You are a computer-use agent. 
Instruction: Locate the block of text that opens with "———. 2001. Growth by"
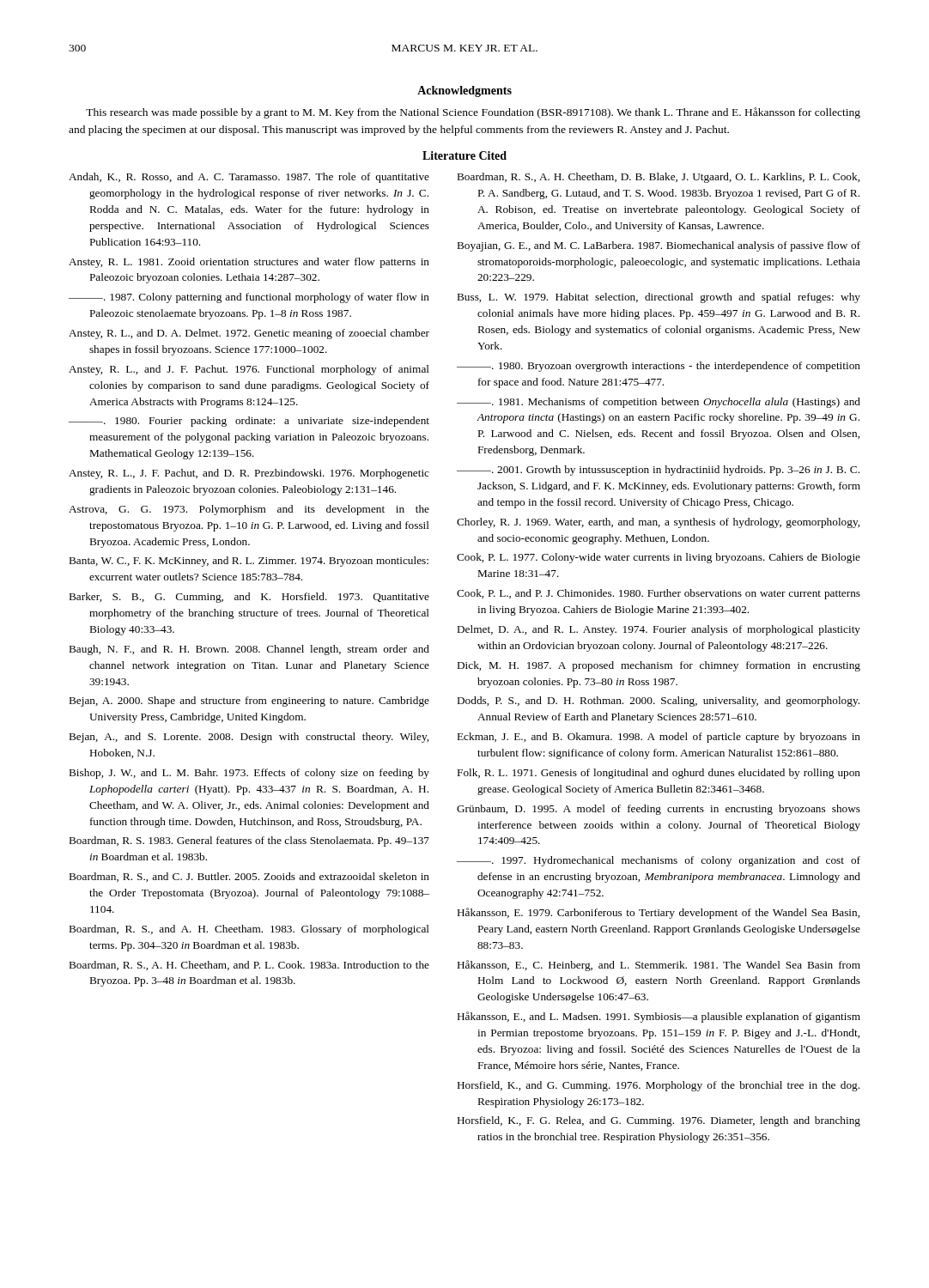[659, 485]
